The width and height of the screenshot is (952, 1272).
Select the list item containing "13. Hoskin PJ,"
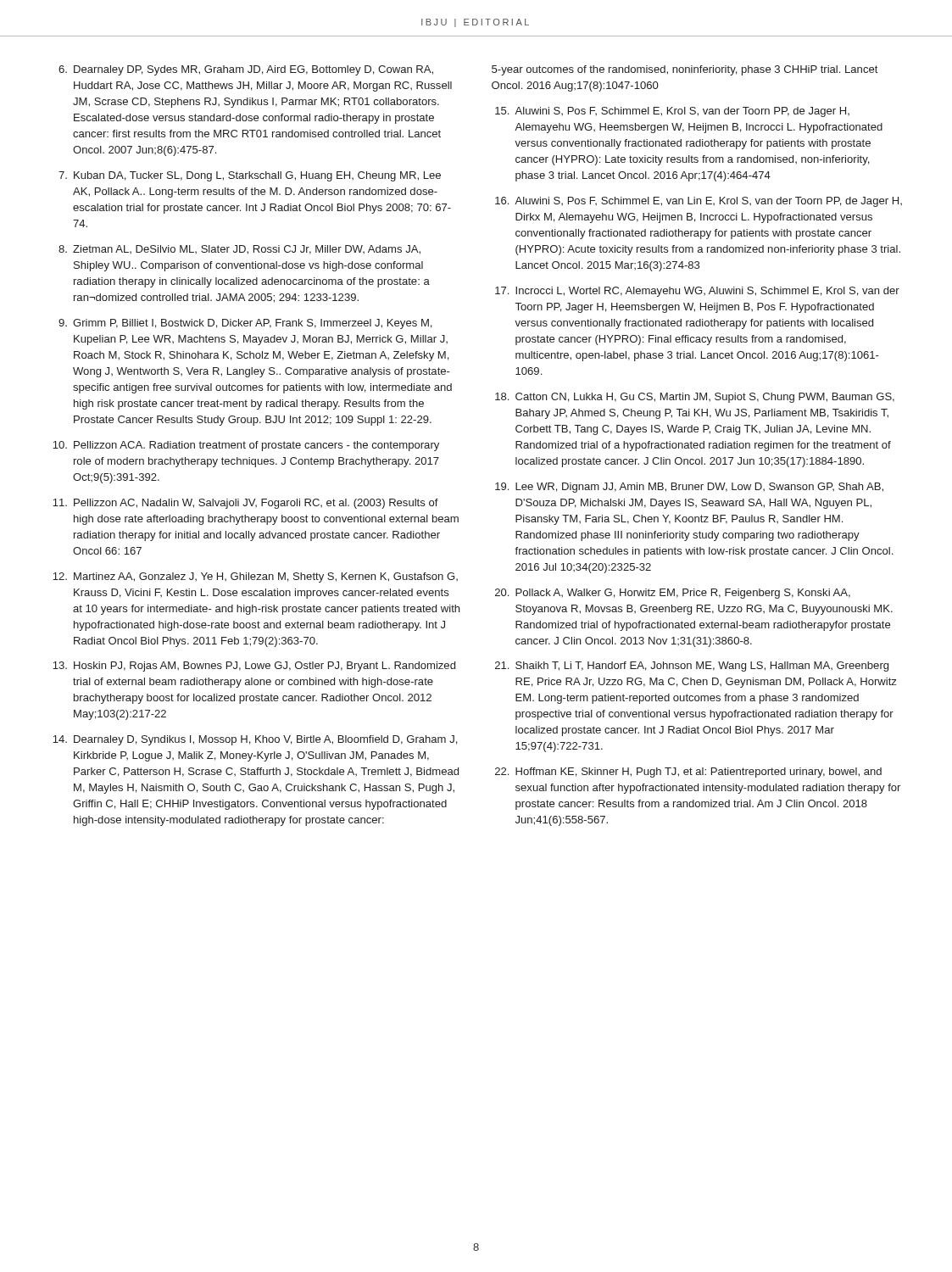click(255, 691)
